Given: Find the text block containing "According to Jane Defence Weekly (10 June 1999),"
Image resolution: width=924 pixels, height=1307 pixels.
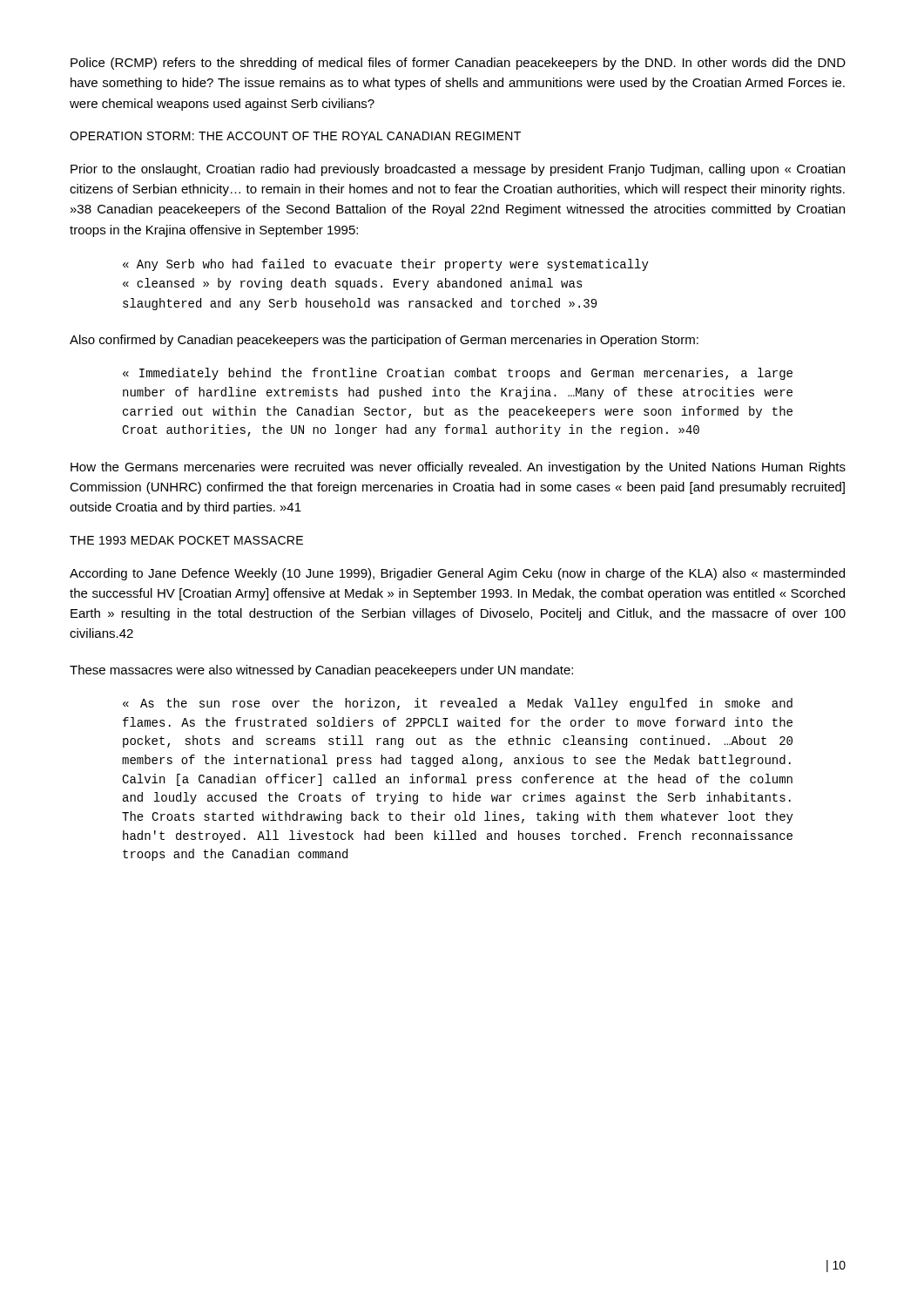Looking at the screenshot, I should 458,603.
